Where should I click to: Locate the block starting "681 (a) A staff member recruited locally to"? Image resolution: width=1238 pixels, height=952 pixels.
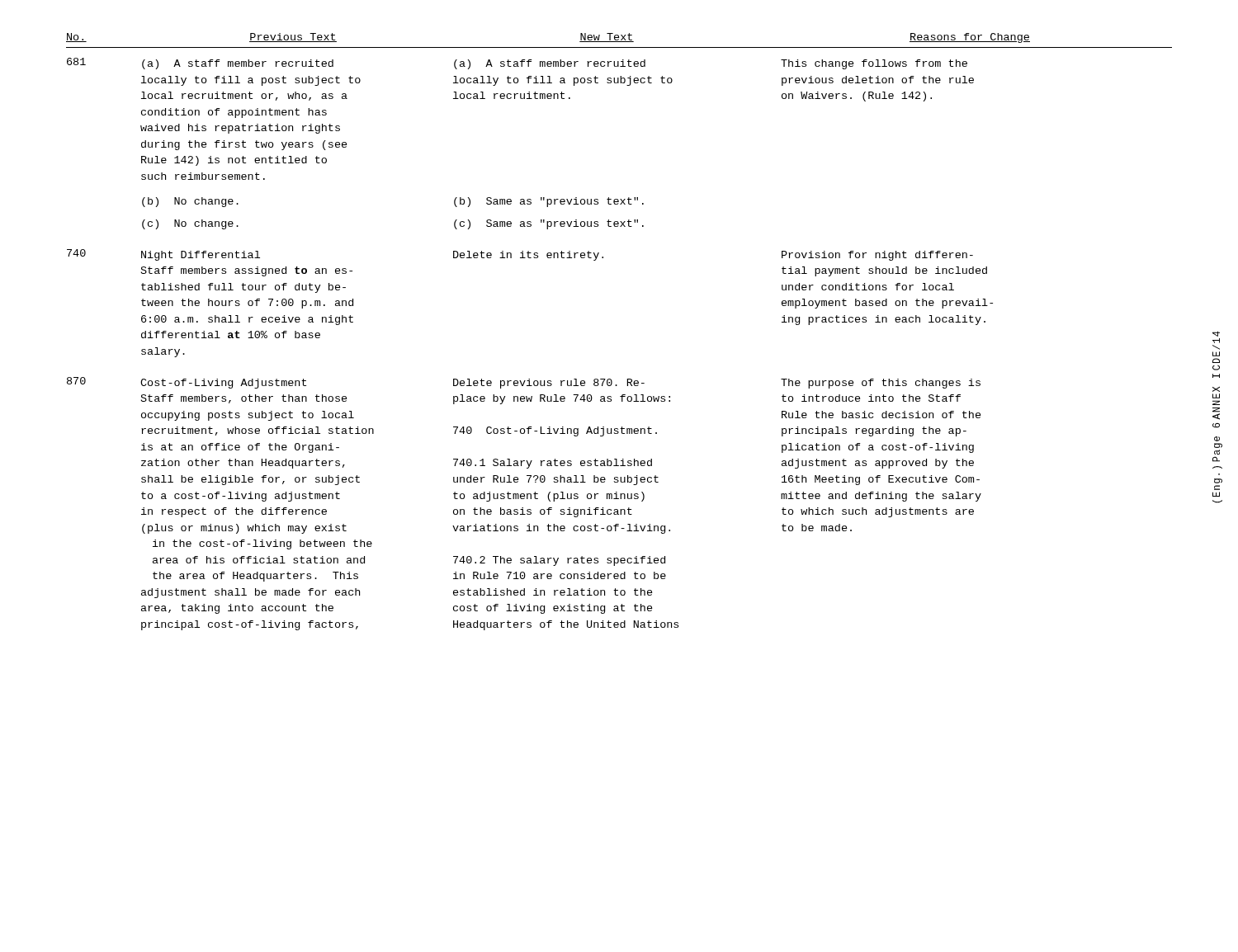click(517, 64)
